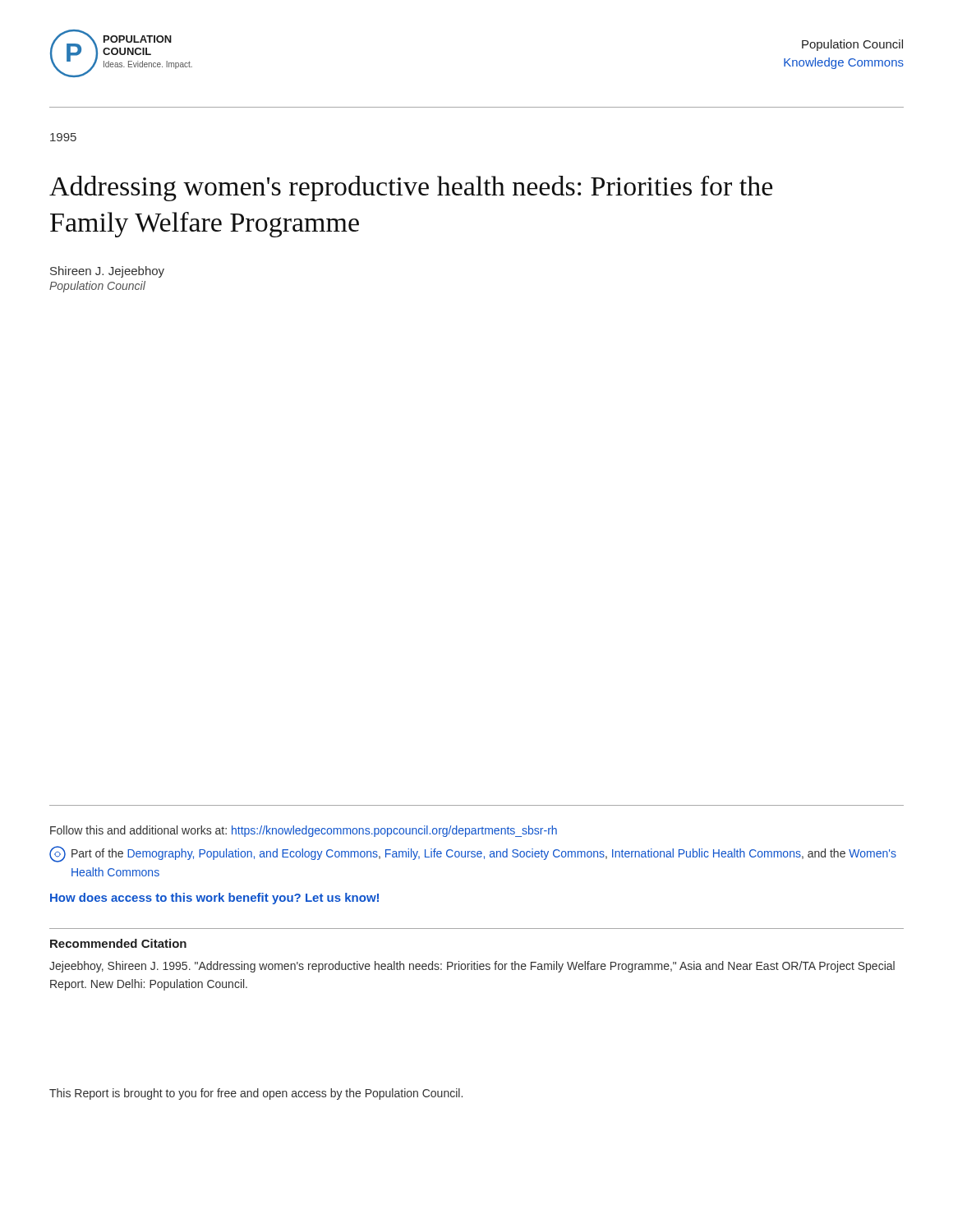This screenshot has height=1232, width=953.
Task: Find the logo
Action: click(x=127, y=53)
